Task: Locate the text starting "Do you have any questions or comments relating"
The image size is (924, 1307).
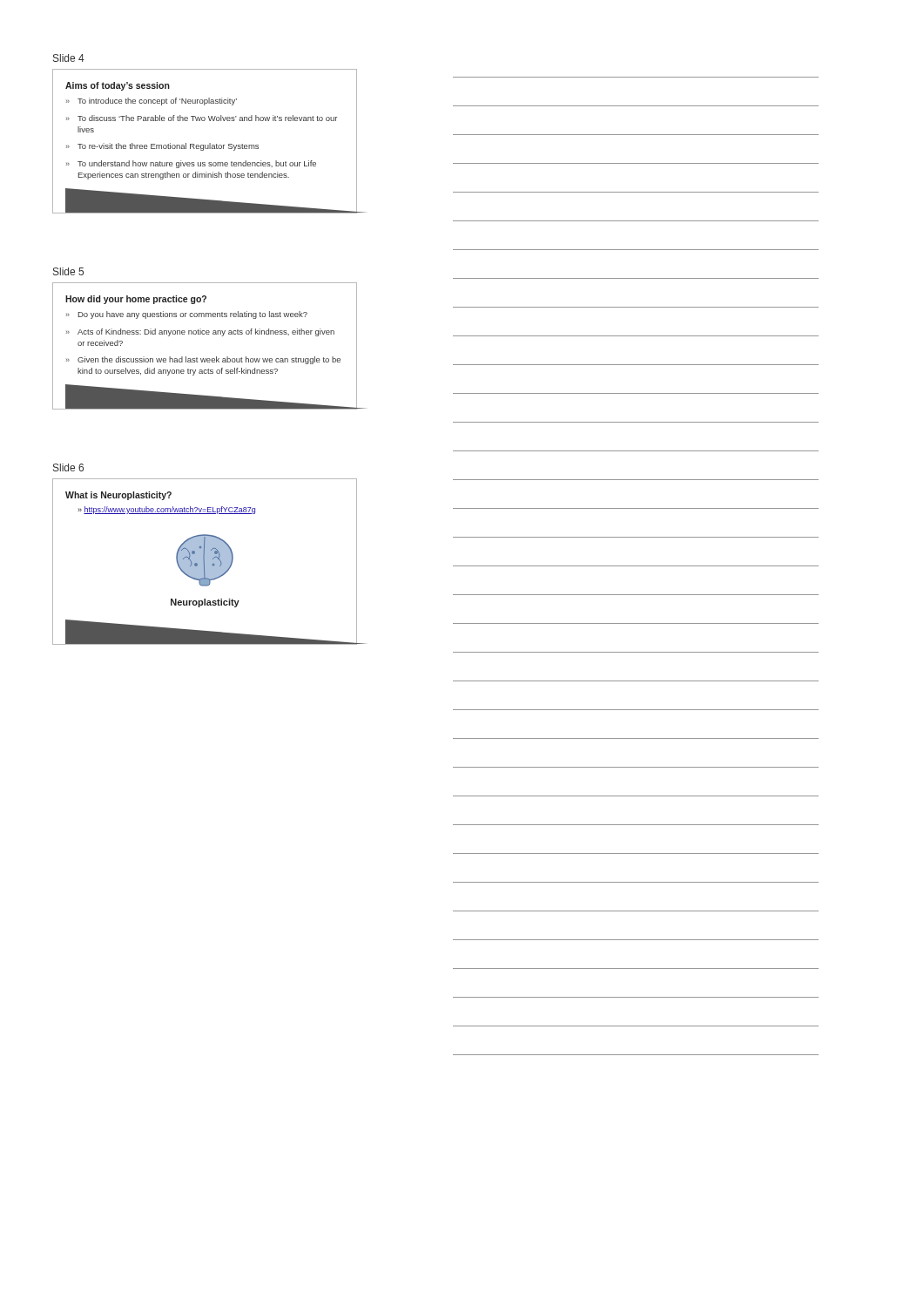Action: pos(192,314)
